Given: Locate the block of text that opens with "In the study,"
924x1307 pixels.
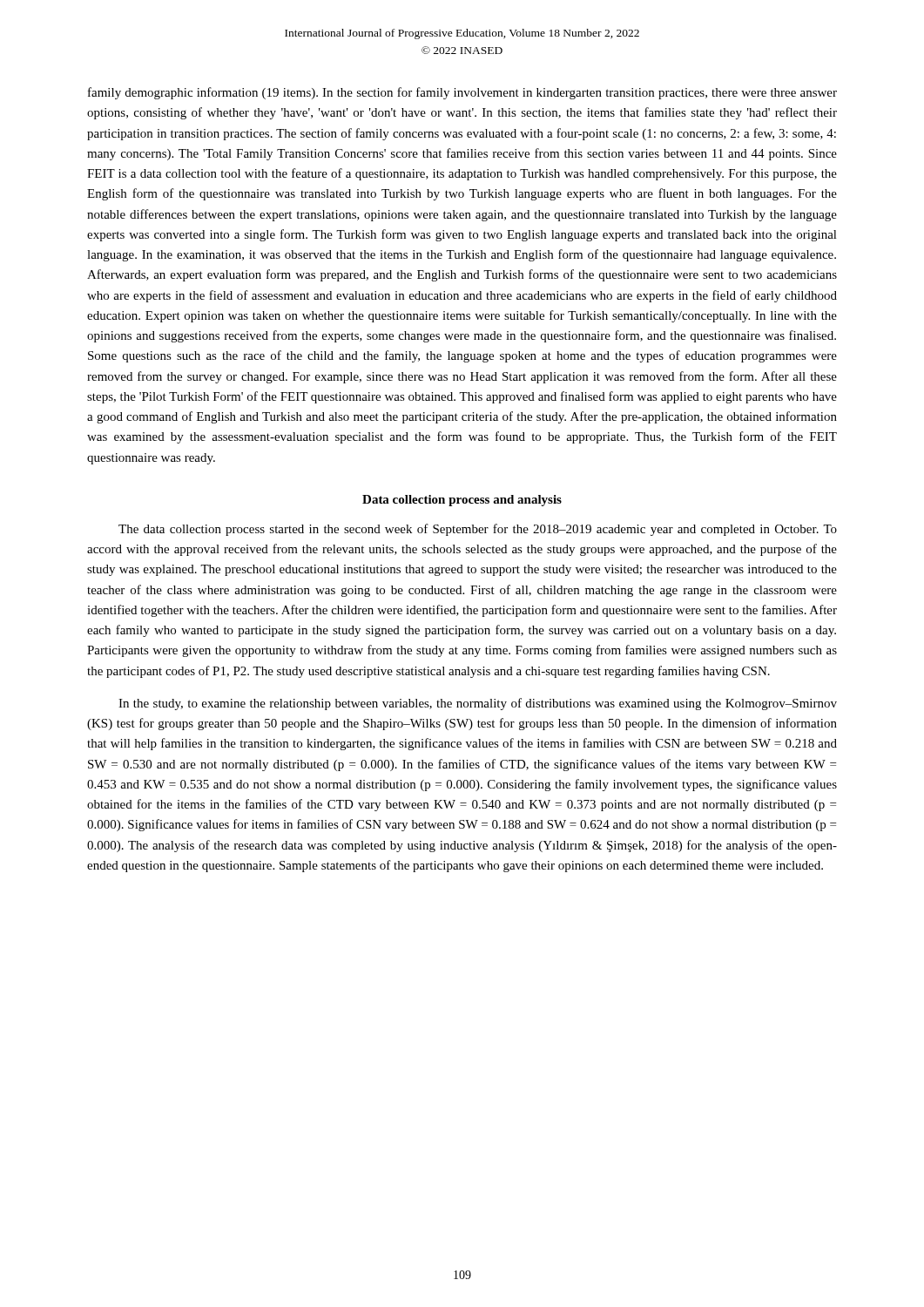Looking at the screenshot, I should [x=462, y=784].
